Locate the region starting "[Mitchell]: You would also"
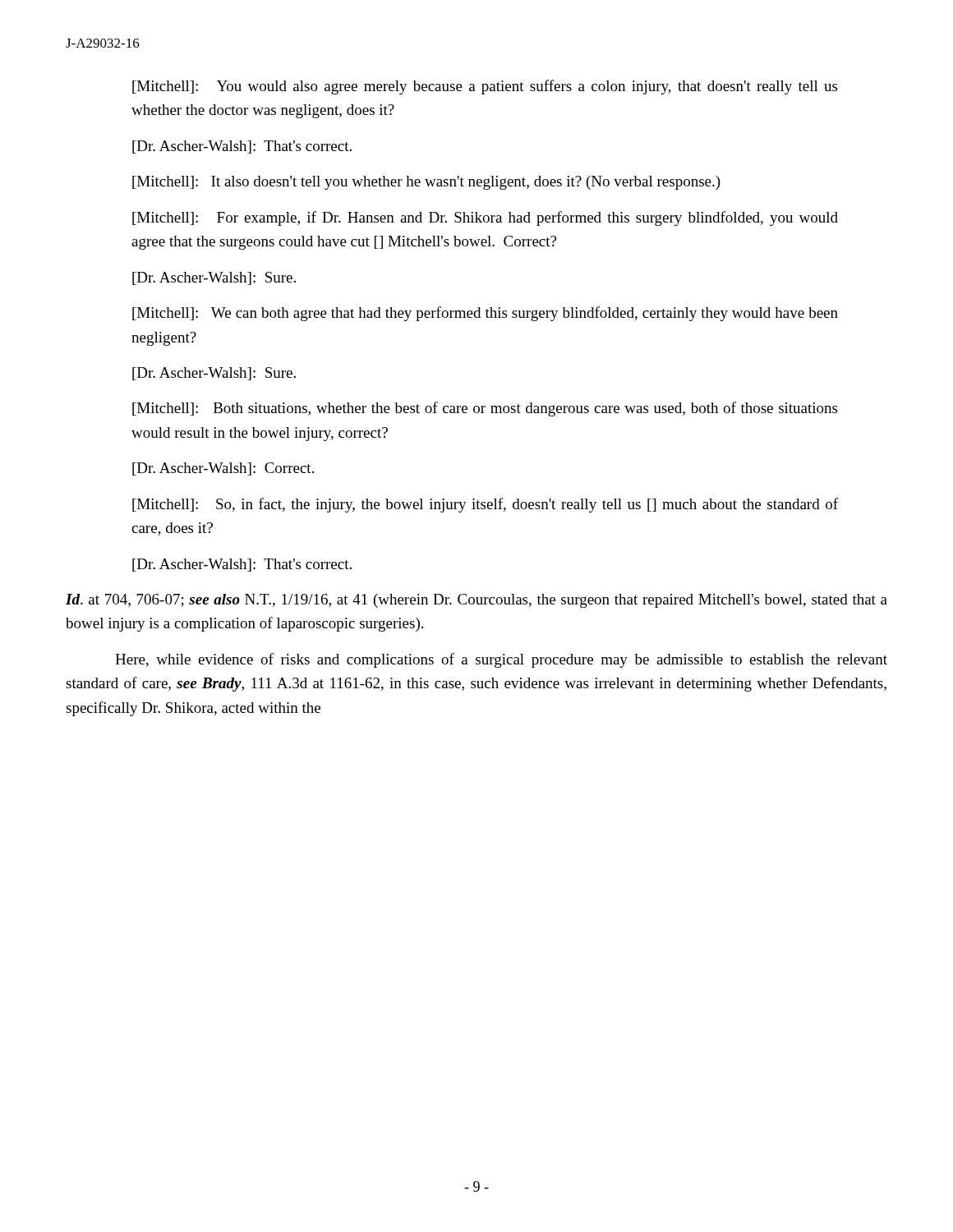 pyautogui.click(x=485, y=98)
